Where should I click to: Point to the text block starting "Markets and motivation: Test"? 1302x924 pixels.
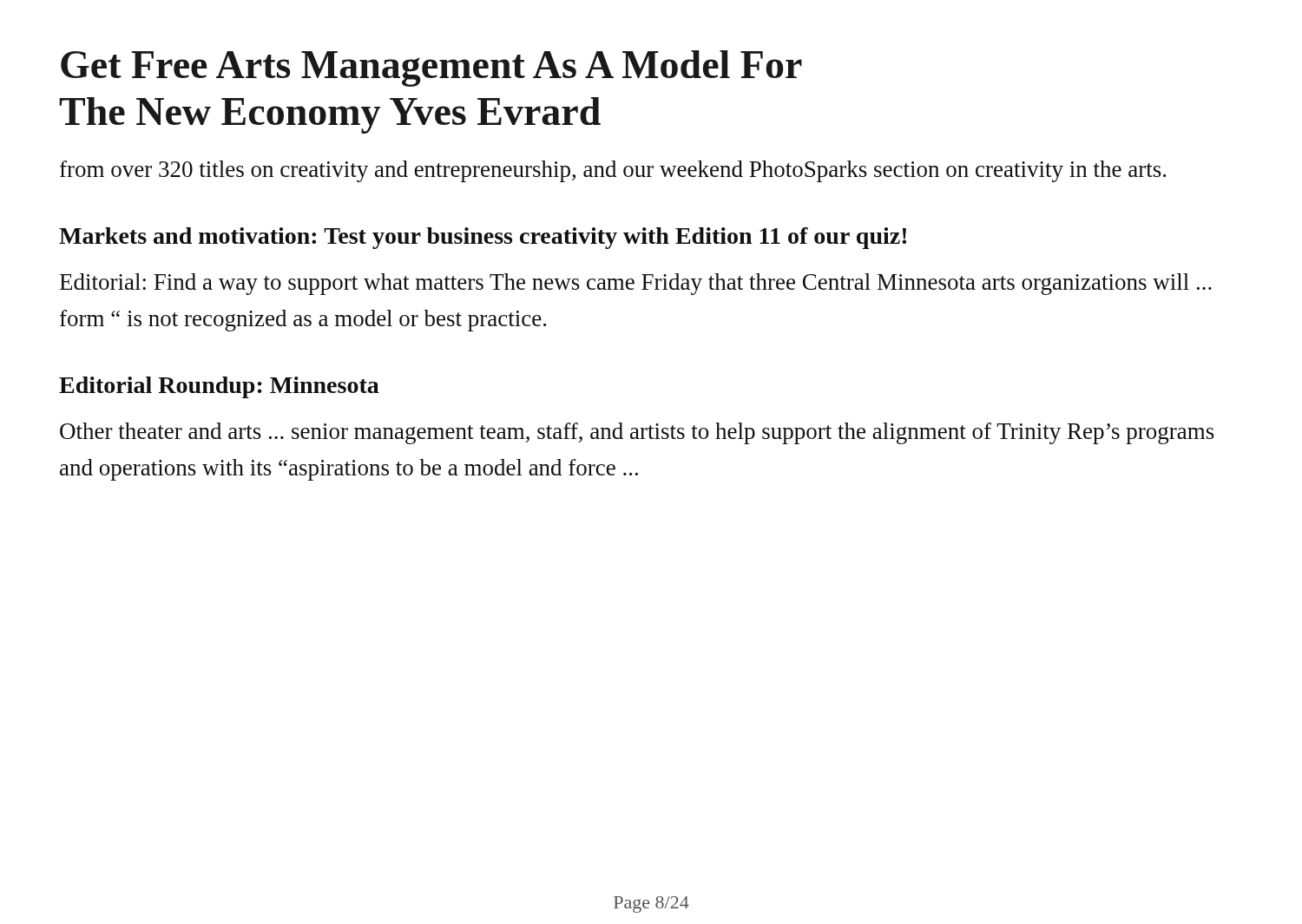[x=484, y=236]
